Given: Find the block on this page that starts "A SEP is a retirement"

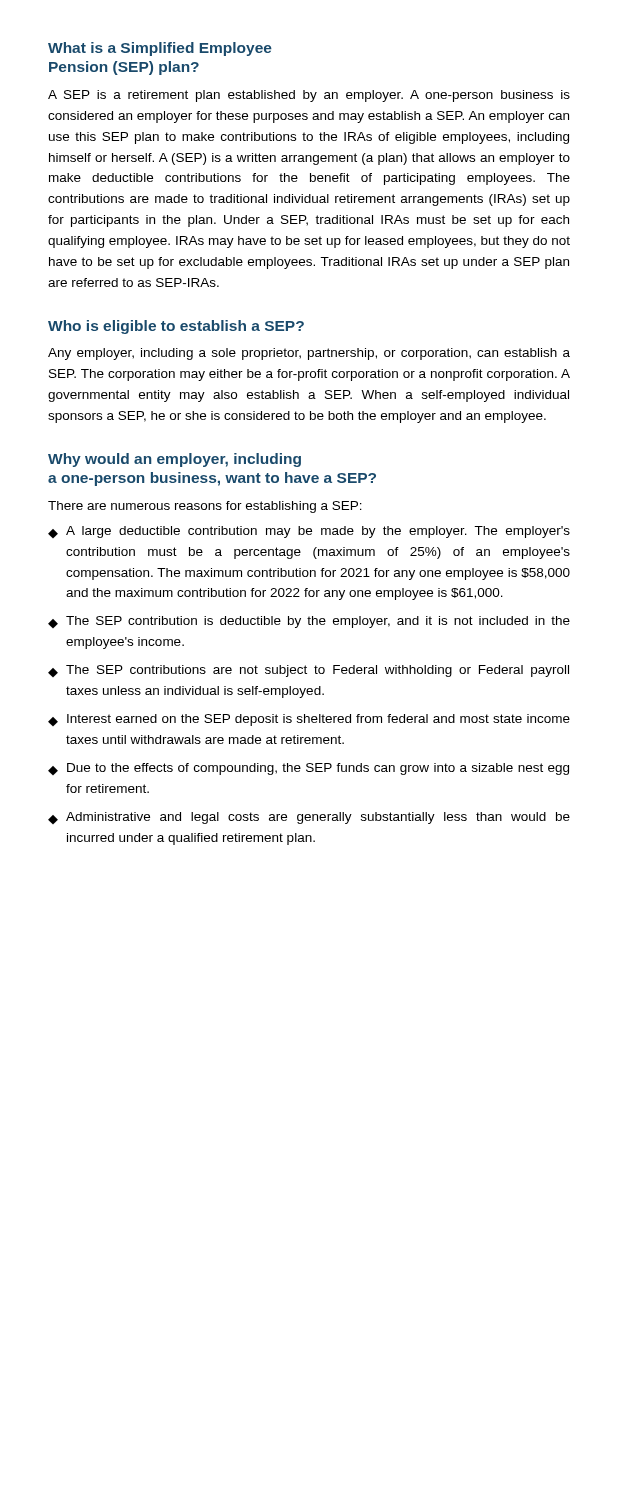Looking at the screenshot, I should click(x=309, y=188).
